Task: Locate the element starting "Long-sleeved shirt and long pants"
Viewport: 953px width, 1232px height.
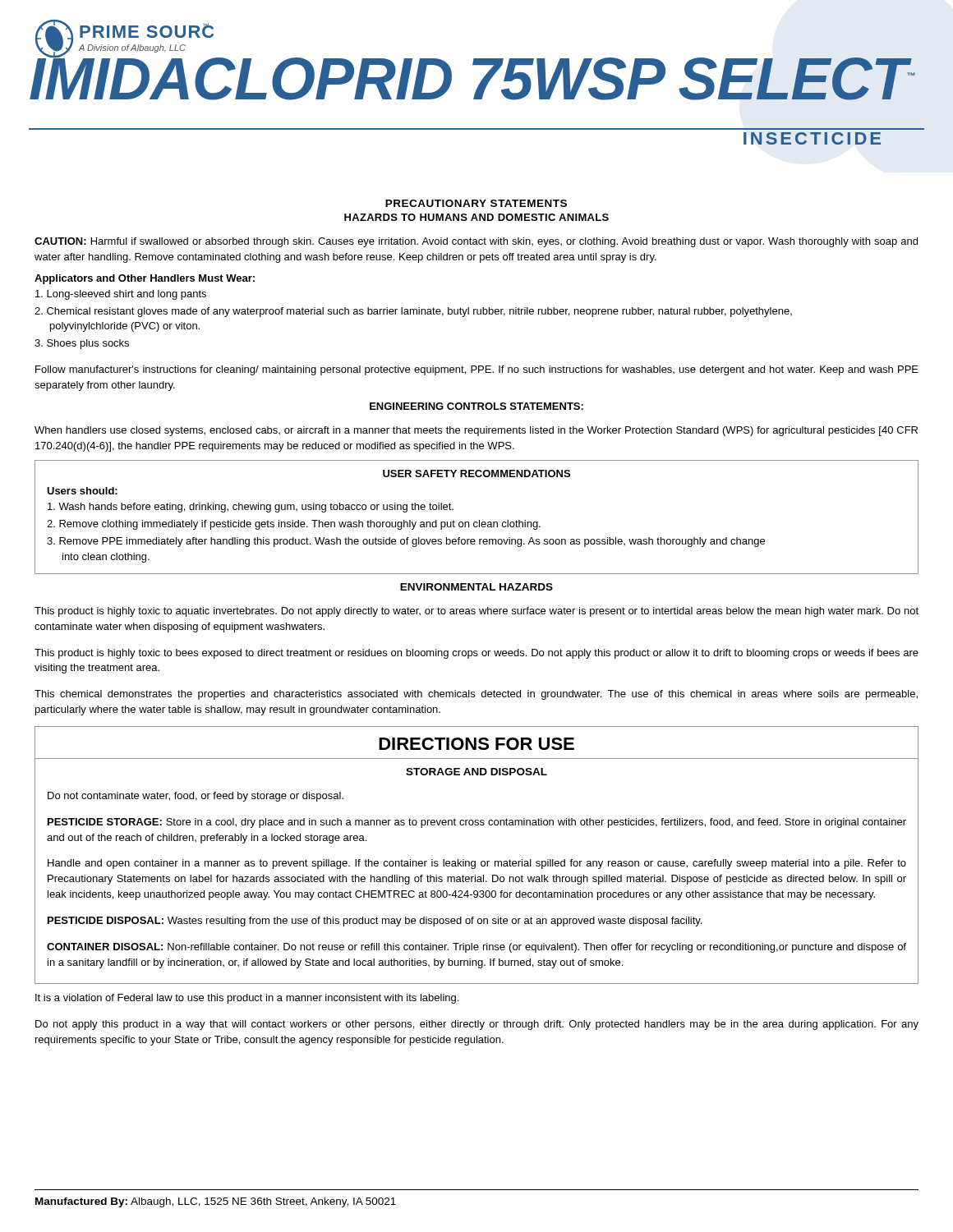Action: (121, 295)
